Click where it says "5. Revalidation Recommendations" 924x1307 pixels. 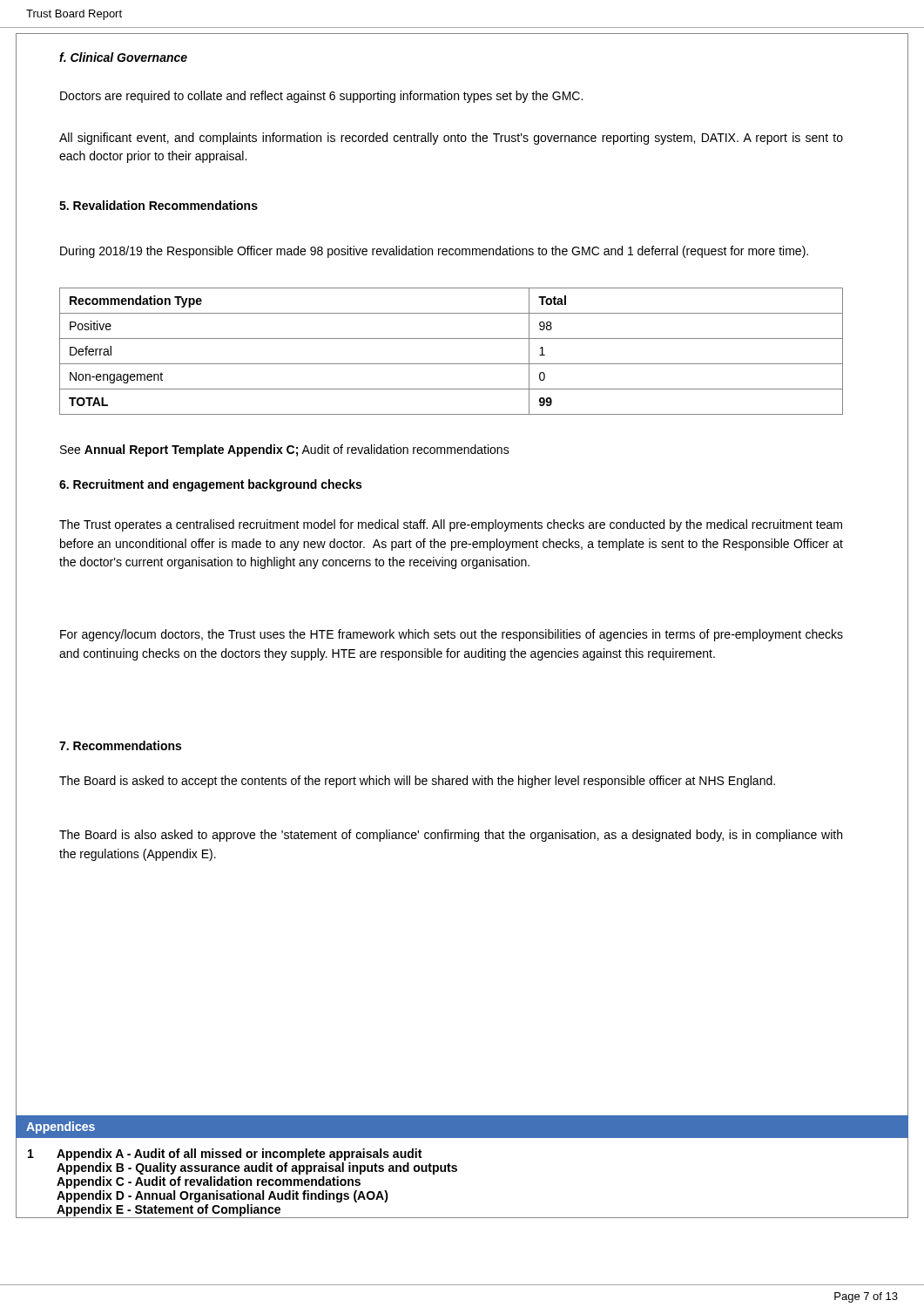(158, 206)
